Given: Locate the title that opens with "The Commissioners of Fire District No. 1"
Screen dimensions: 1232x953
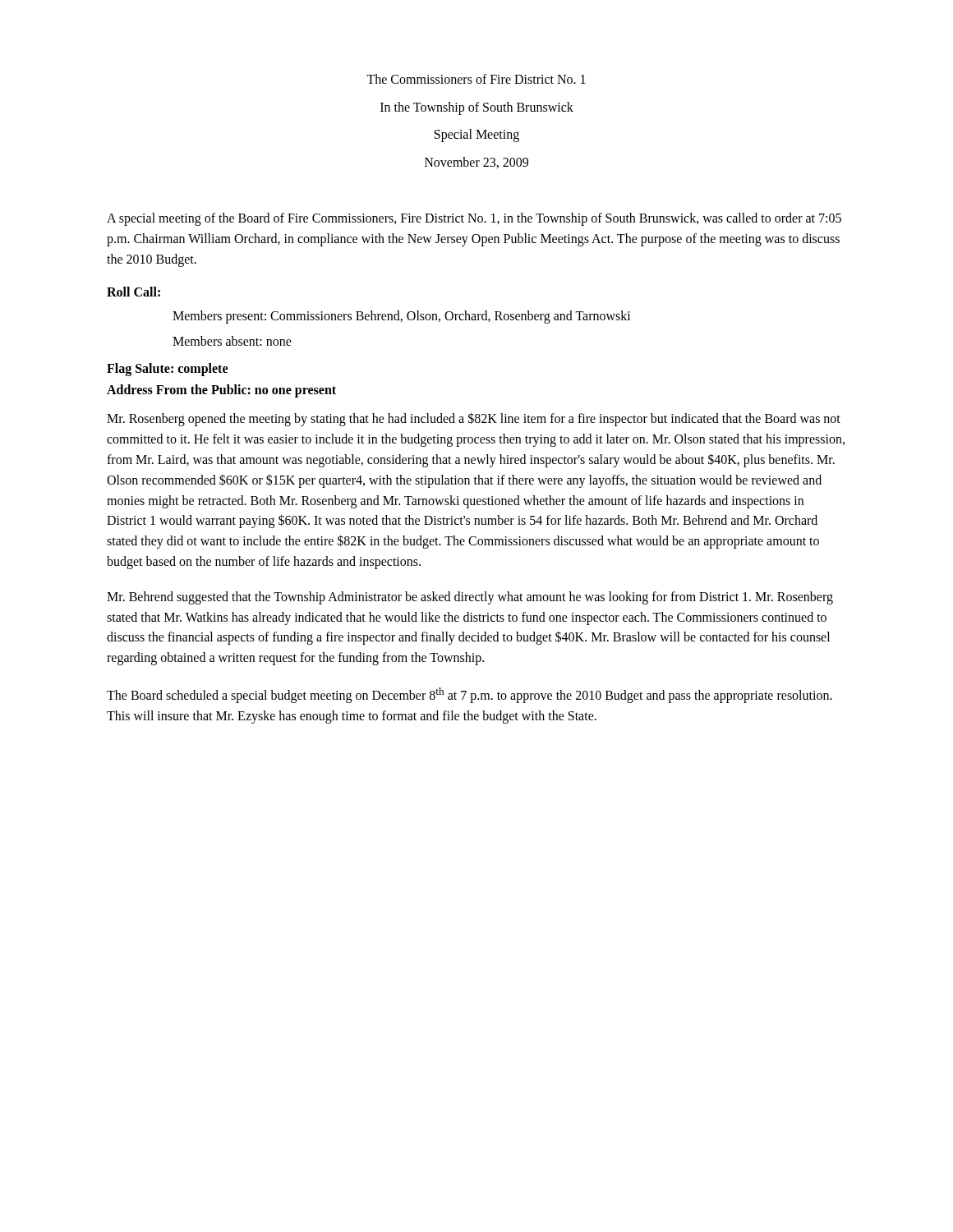Looking at the screenshot, I should click(476, 121).
